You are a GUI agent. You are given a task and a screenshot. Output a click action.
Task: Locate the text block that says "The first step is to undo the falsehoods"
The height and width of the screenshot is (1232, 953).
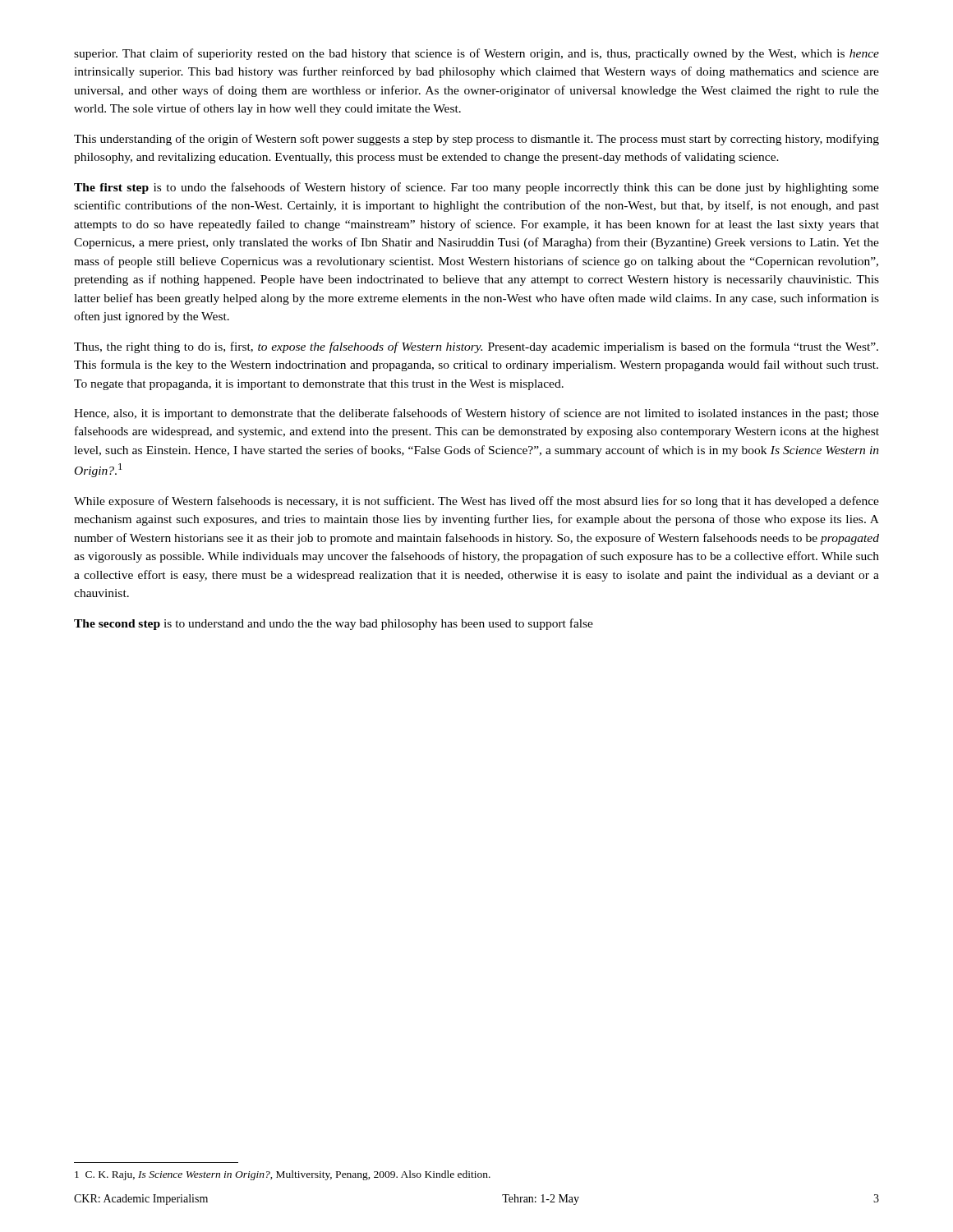[476, 251]
